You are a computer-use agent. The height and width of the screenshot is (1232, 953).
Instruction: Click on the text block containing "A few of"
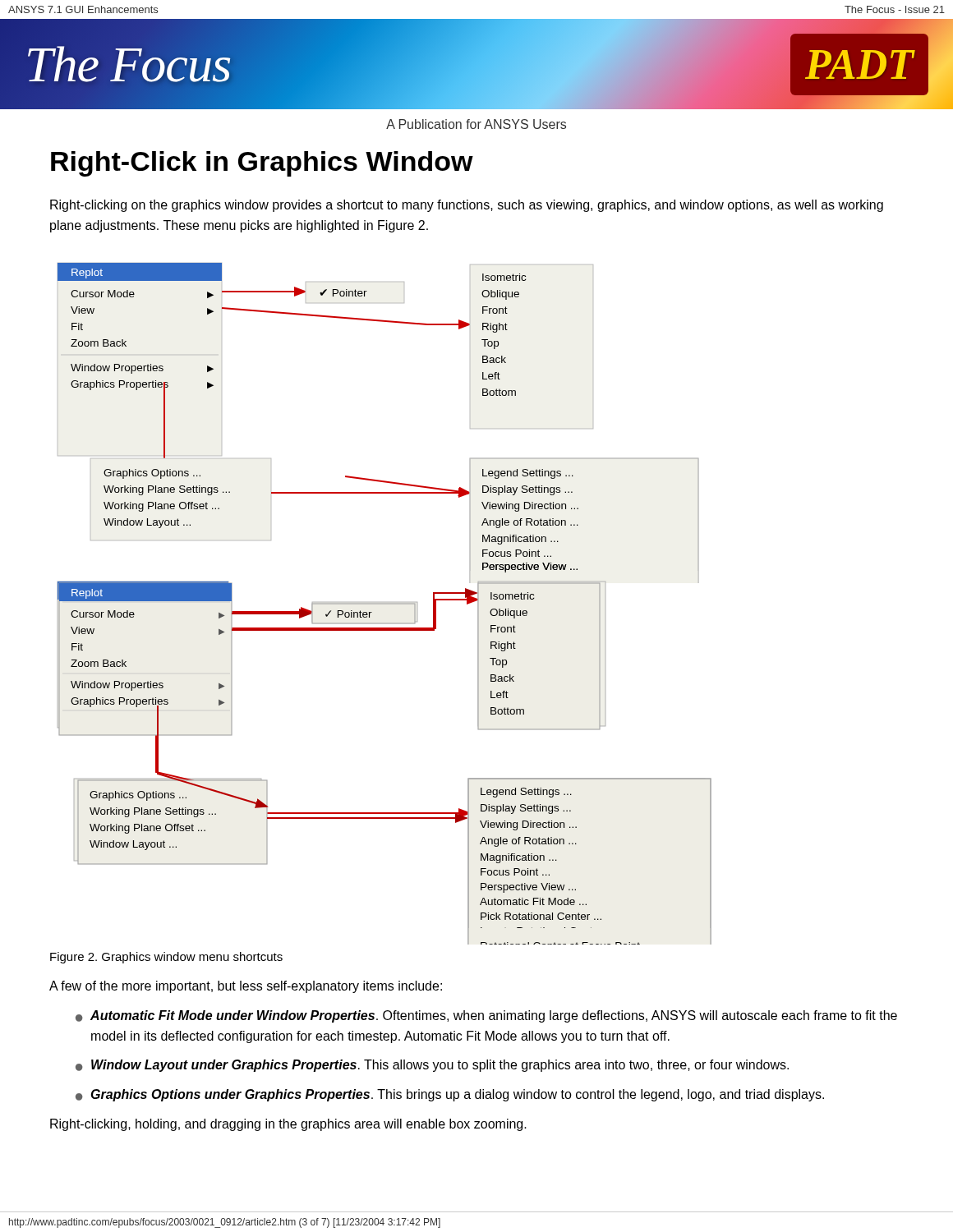(x=246, y=986)
